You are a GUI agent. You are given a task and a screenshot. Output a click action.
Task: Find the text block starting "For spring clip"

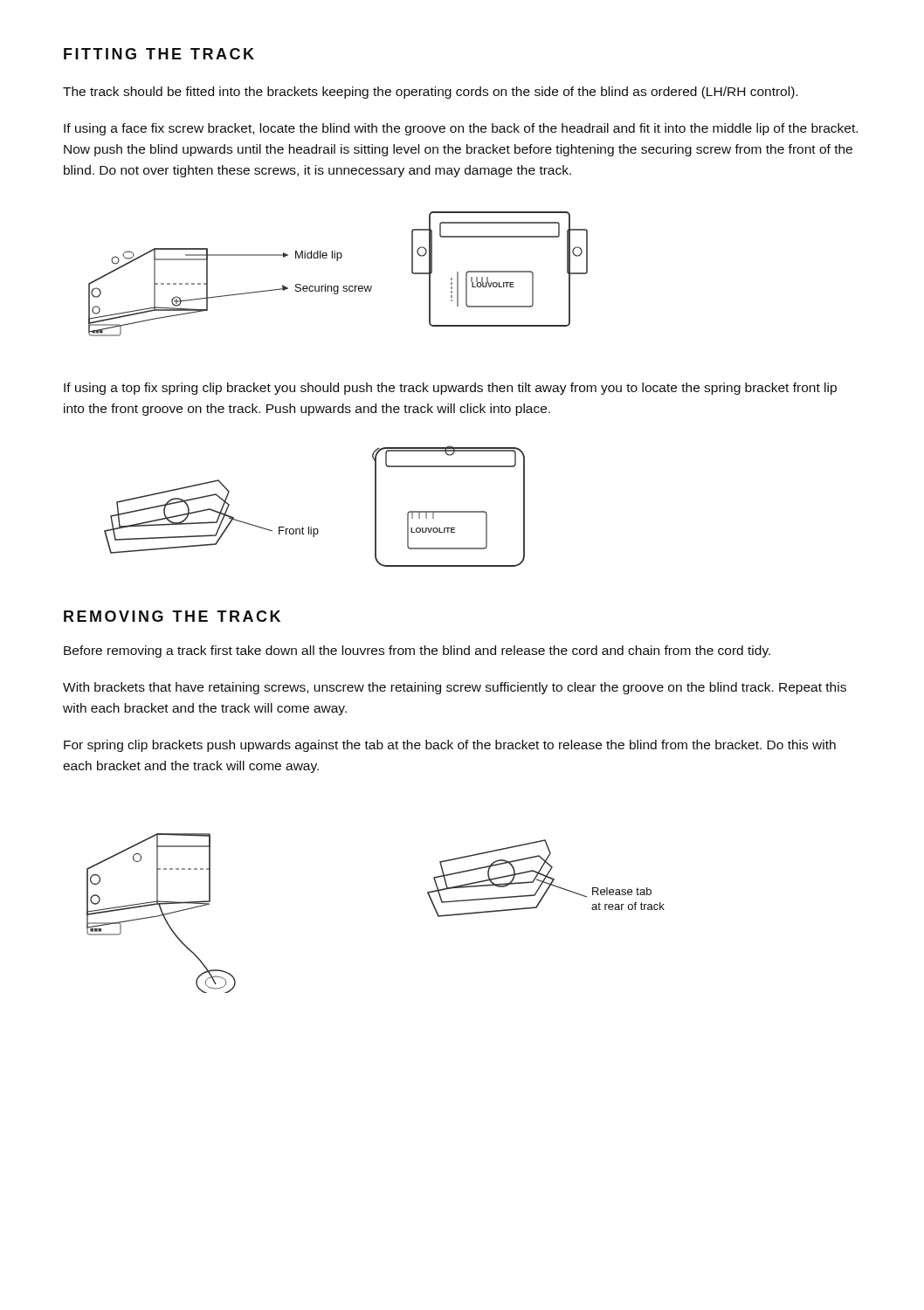pos(450,755)
